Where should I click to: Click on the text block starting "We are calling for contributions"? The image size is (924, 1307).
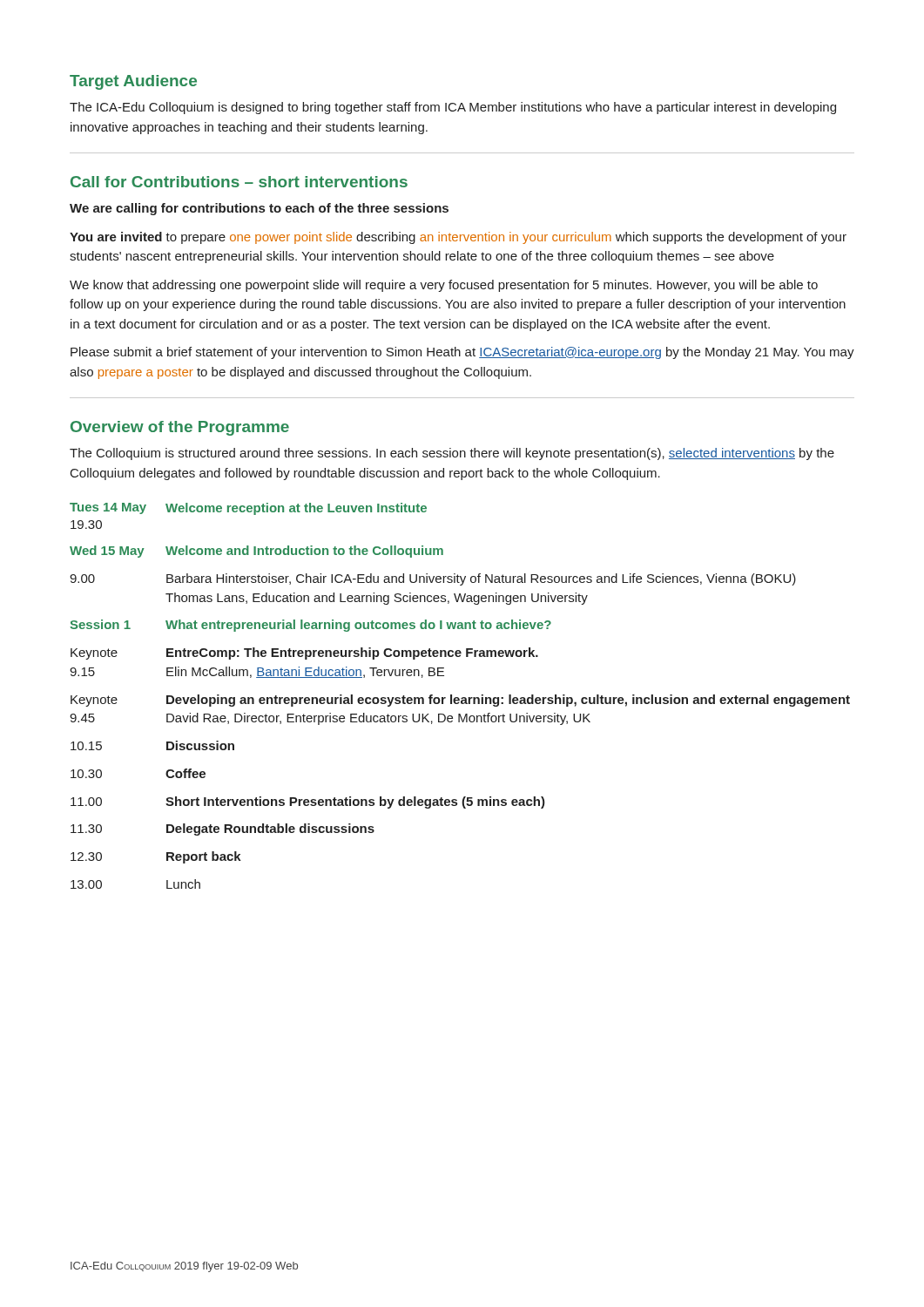pyautogui.click(x=259, y=208)
